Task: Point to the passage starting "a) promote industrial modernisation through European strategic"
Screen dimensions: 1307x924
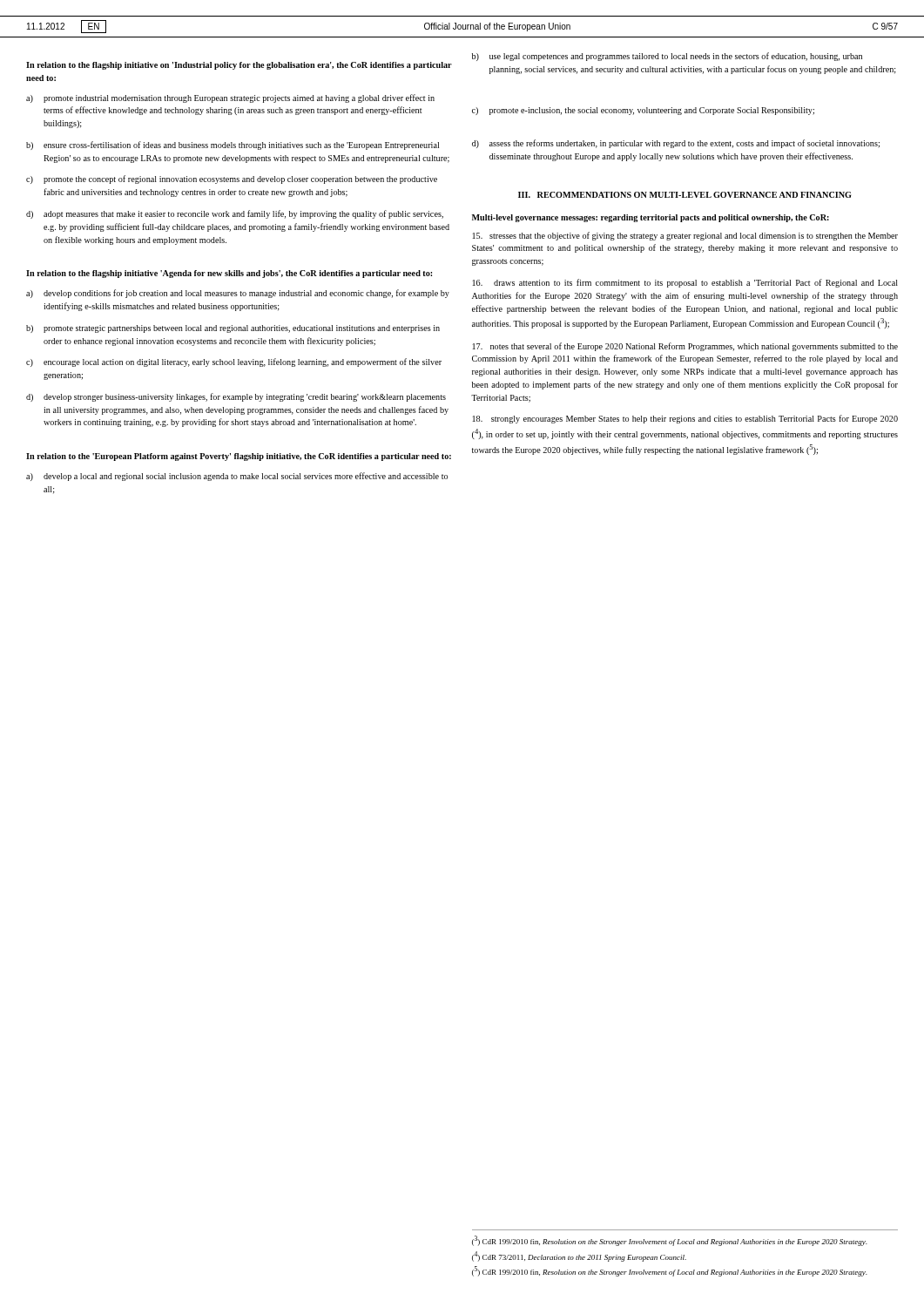Action: click(239, 111)
